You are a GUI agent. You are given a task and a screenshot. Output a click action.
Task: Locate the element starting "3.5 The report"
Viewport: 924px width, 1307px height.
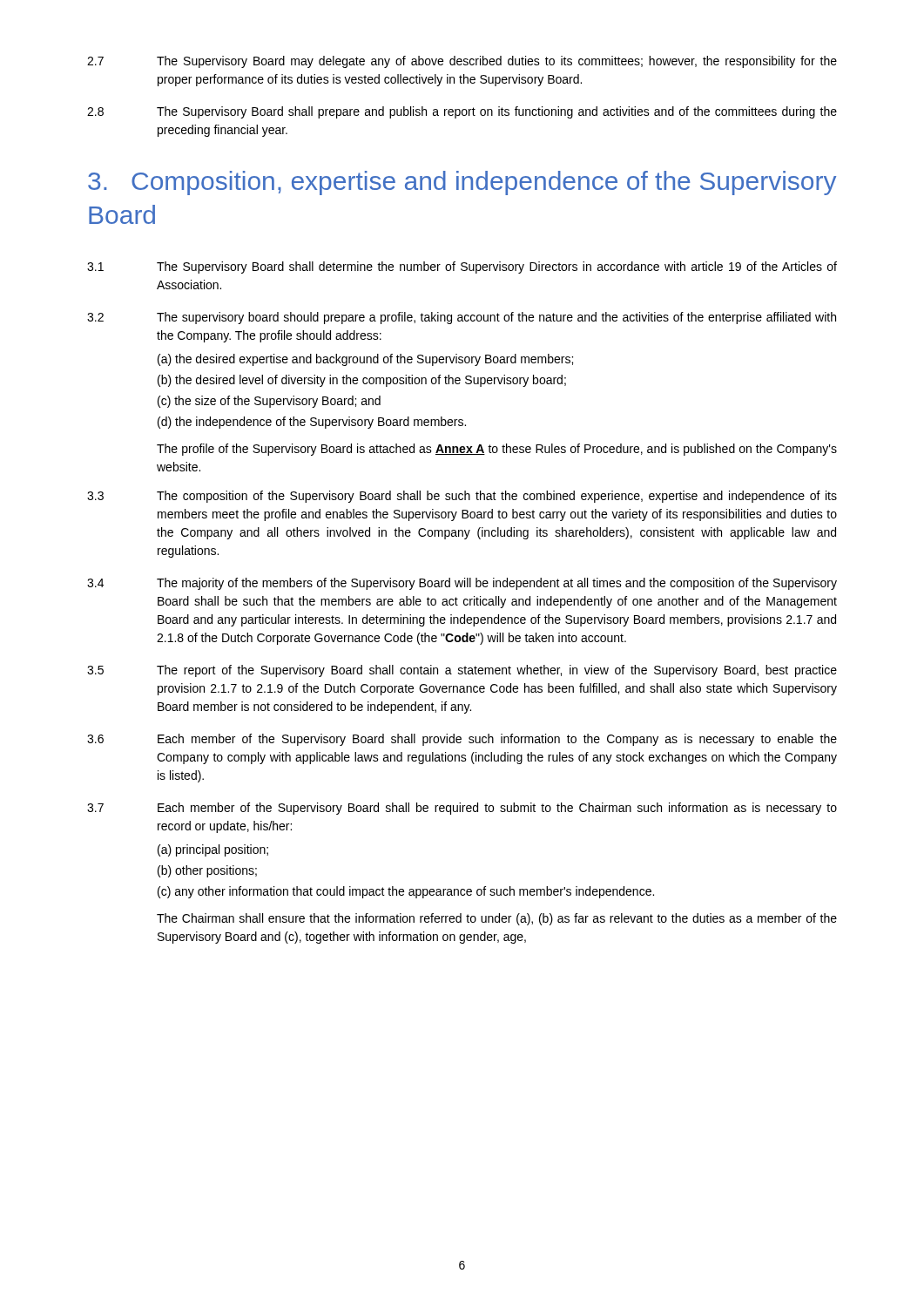(x=462, y=689)
